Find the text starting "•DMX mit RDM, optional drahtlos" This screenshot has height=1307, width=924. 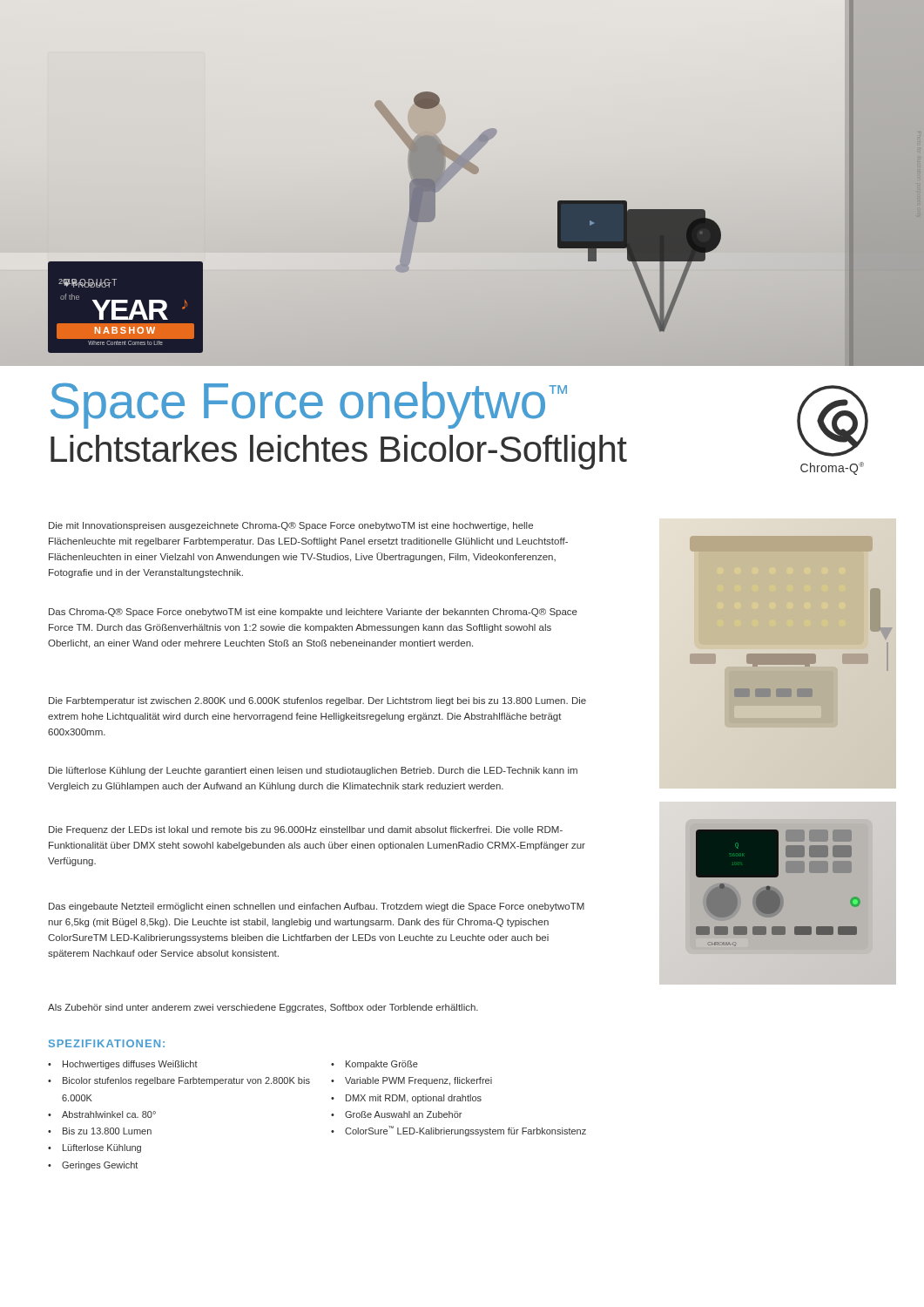[406, 1098]
